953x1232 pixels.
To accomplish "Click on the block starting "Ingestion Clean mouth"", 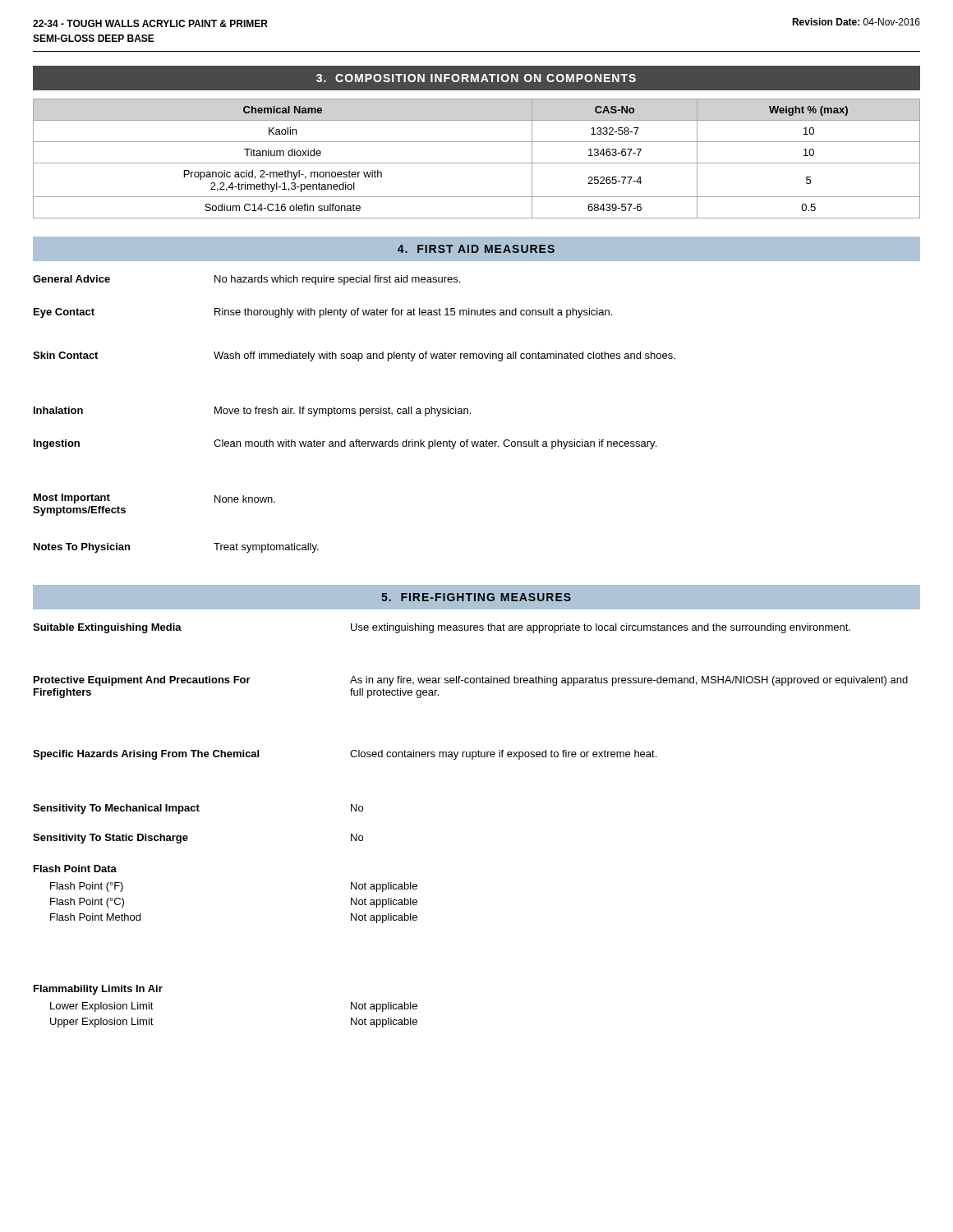I will 476,443.
